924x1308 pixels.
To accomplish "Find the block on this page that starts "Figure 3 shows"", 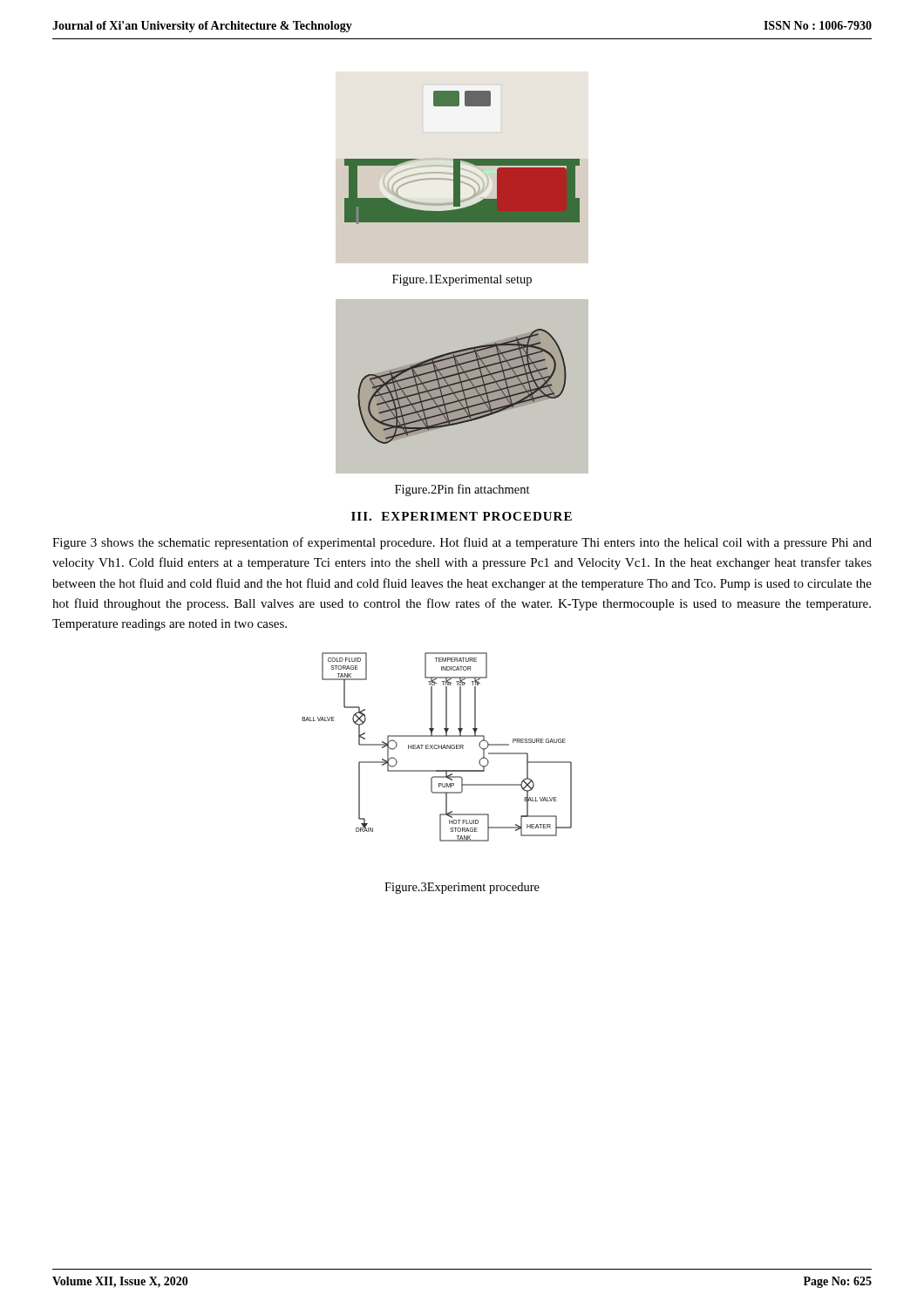I will coord(462,583).
